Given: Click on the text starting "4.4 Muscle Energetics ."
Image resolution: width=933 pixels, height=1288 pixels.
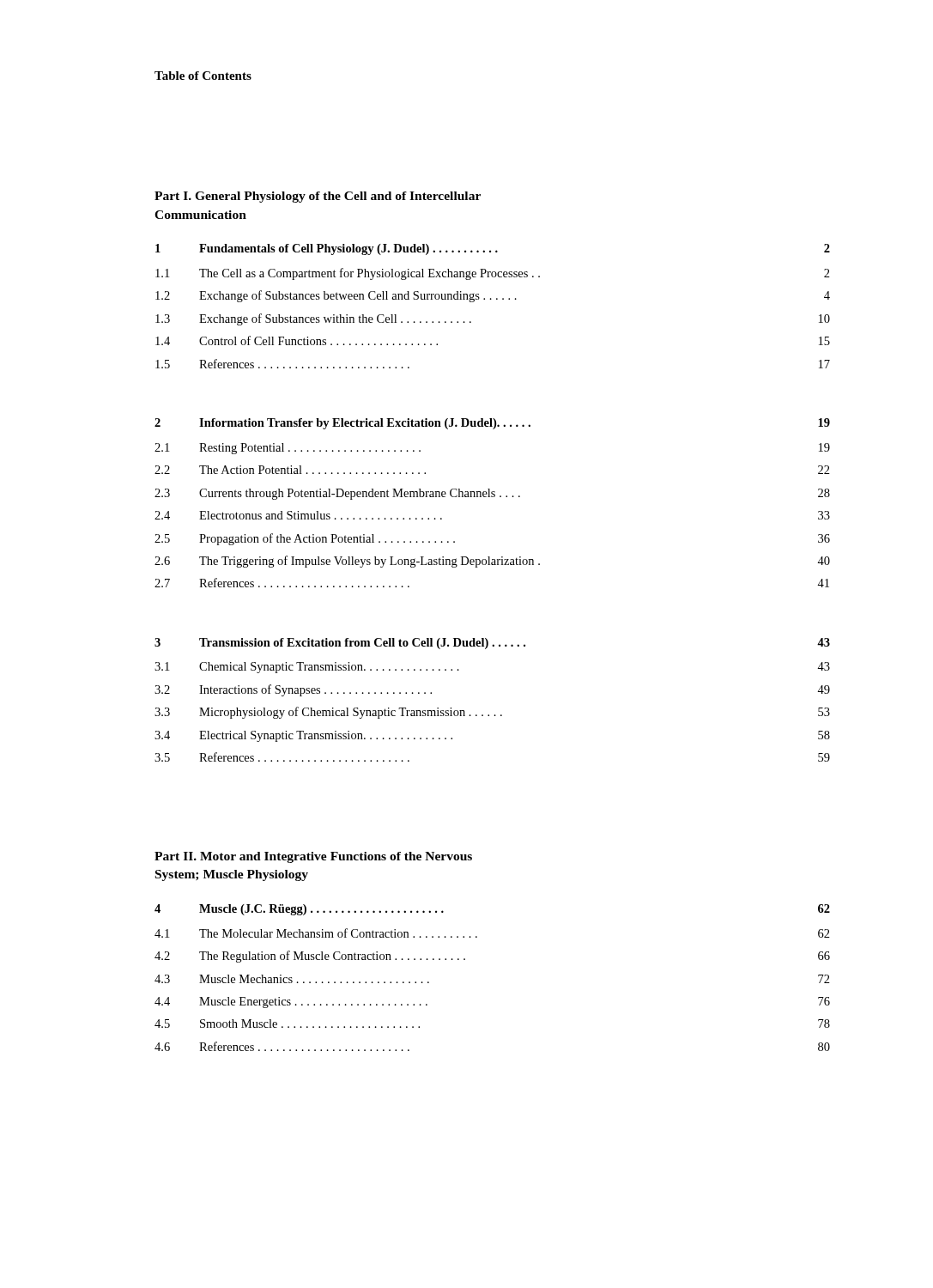Looking at the screenshot, I should [x=244, y=1002].
